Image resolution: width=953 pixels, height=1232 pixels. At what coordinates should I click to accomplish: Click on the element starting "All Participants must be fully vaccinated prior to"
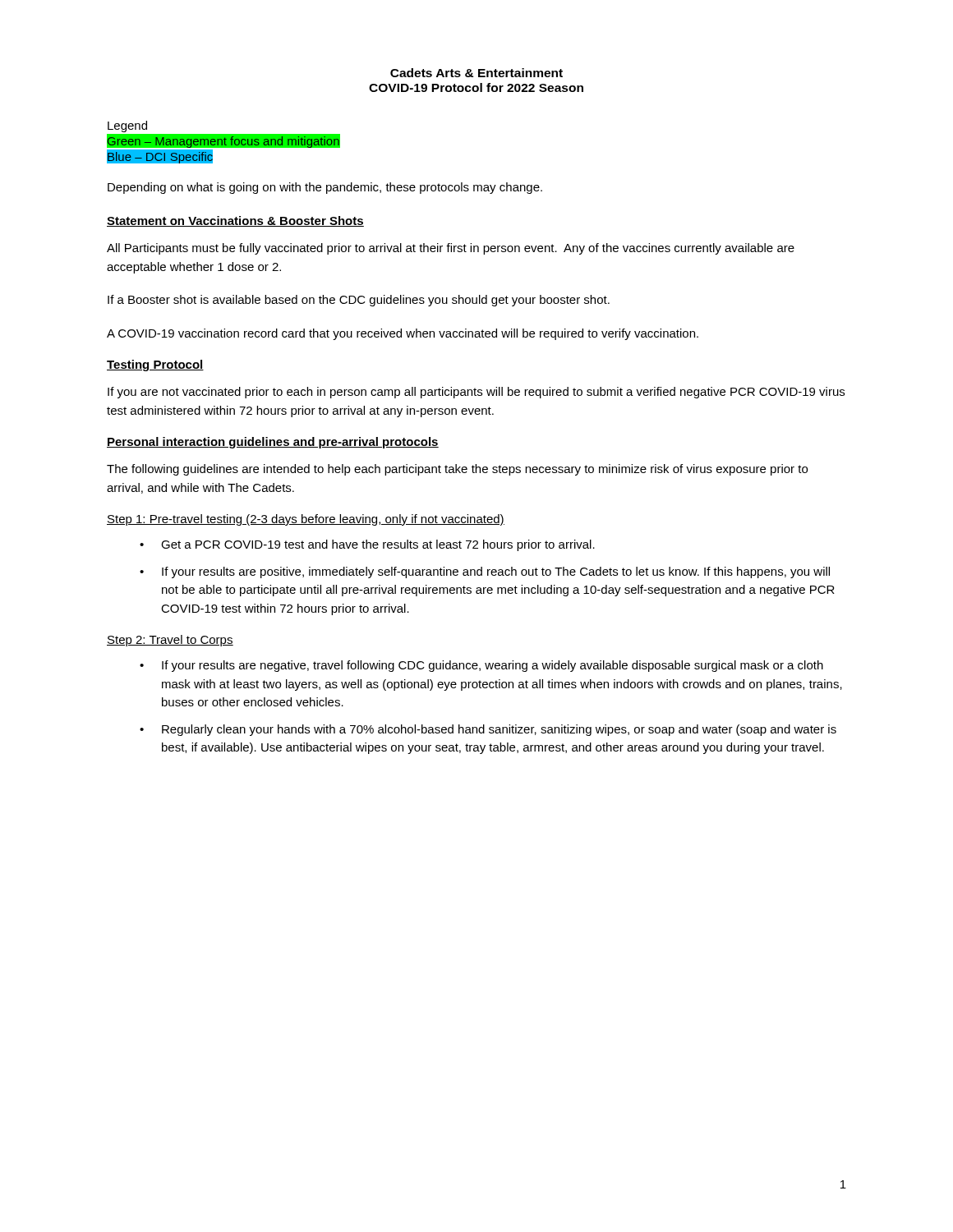[x=451, y=257]
